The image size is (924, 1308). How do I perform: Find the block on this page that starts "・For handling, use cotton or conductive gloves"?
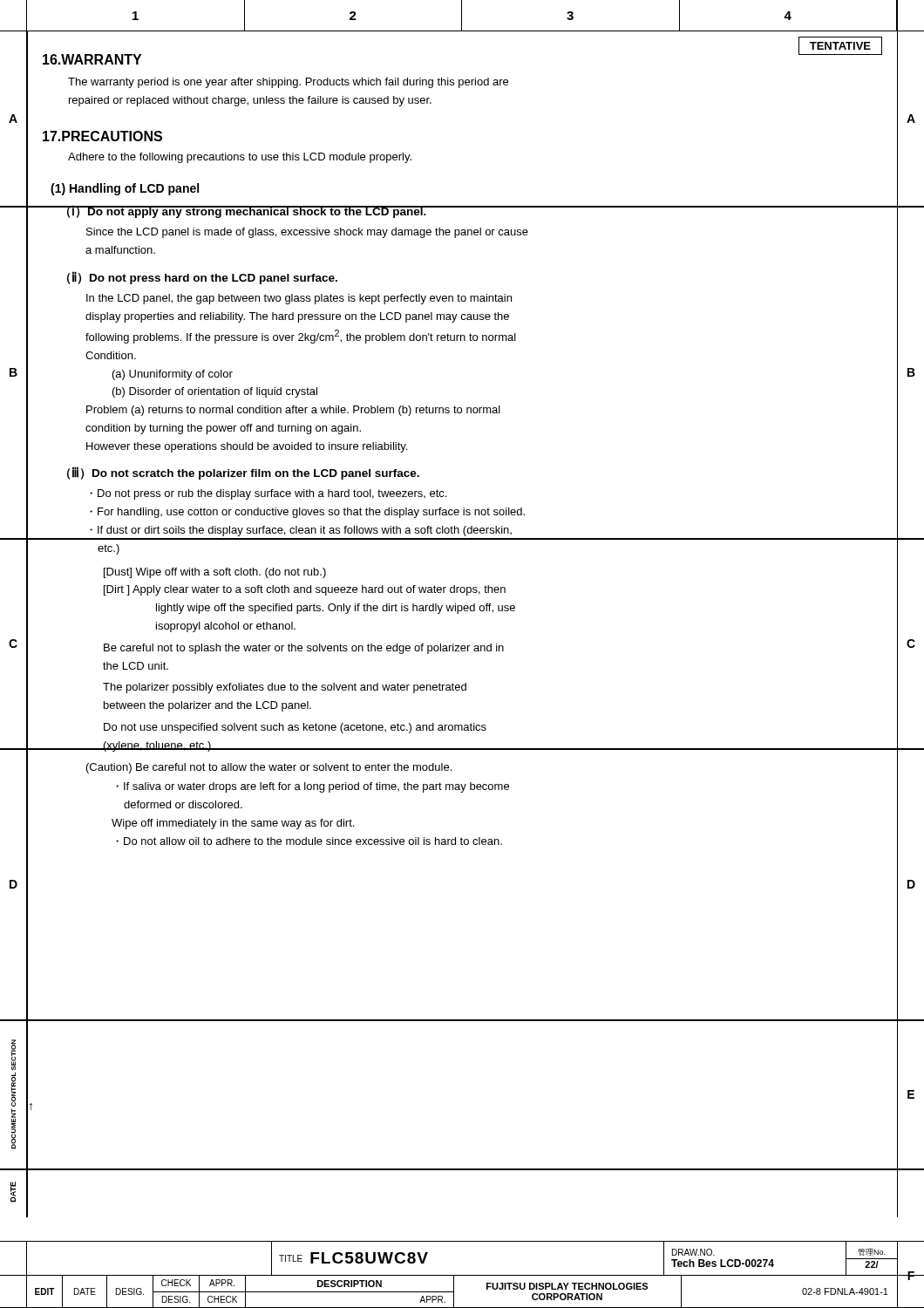pos(306,512)
